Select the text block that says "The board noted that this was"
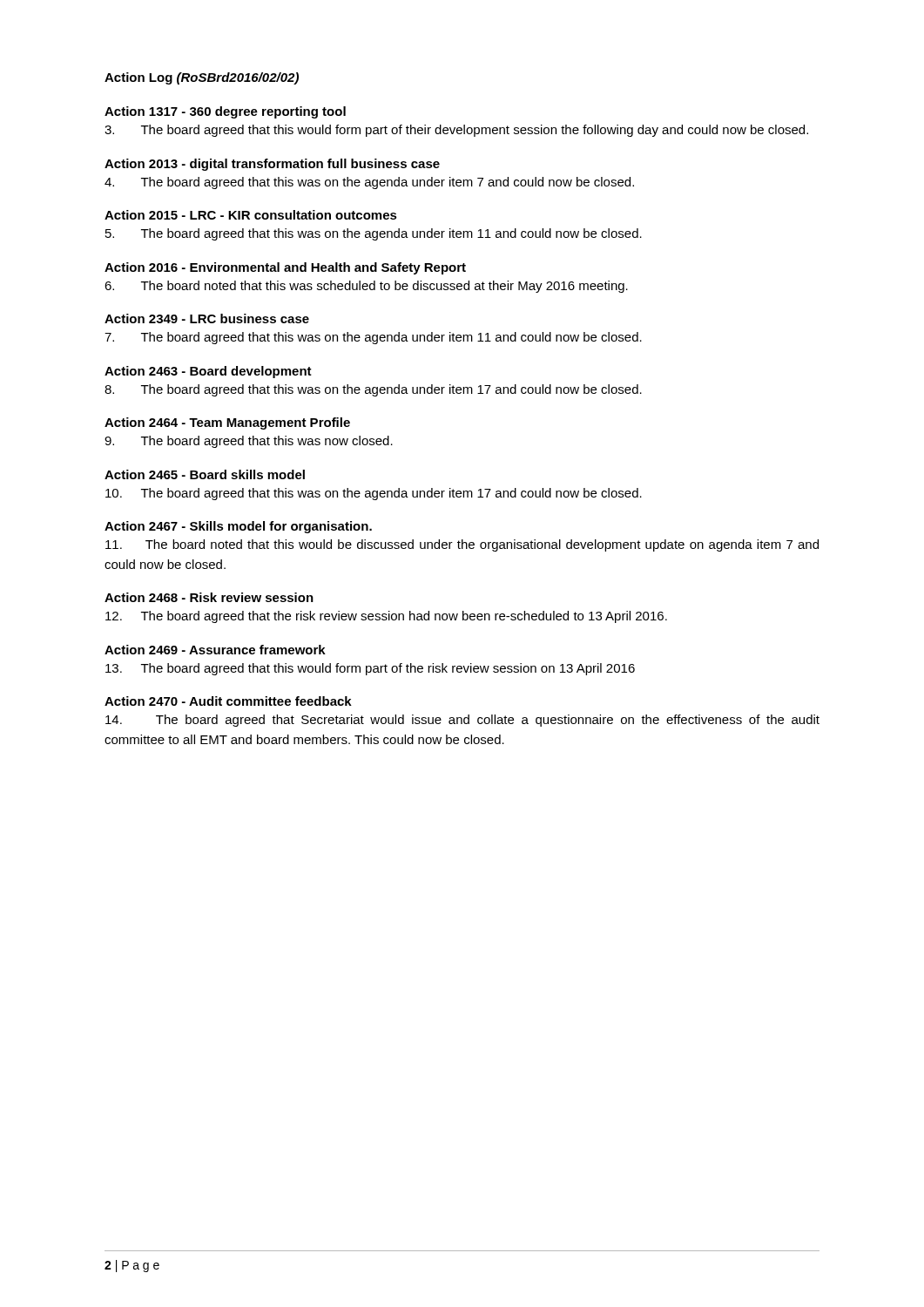This screenshot has height=1307, width=924. pyautogui.click(x=367, y=285)
